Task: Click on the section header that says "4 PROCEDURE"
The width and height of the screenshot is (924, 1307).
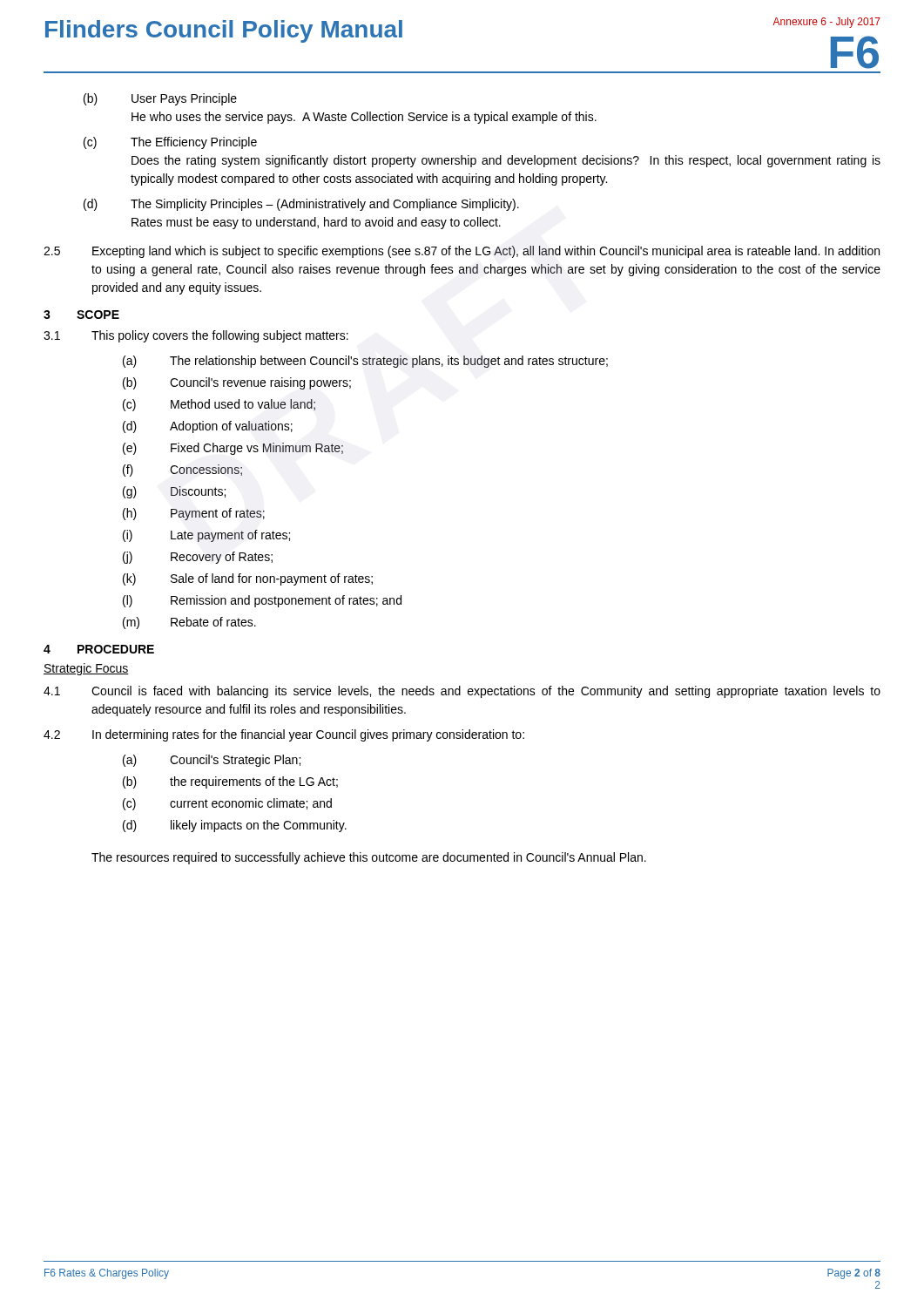Action: pyautogui.click(x=99, y=649)
